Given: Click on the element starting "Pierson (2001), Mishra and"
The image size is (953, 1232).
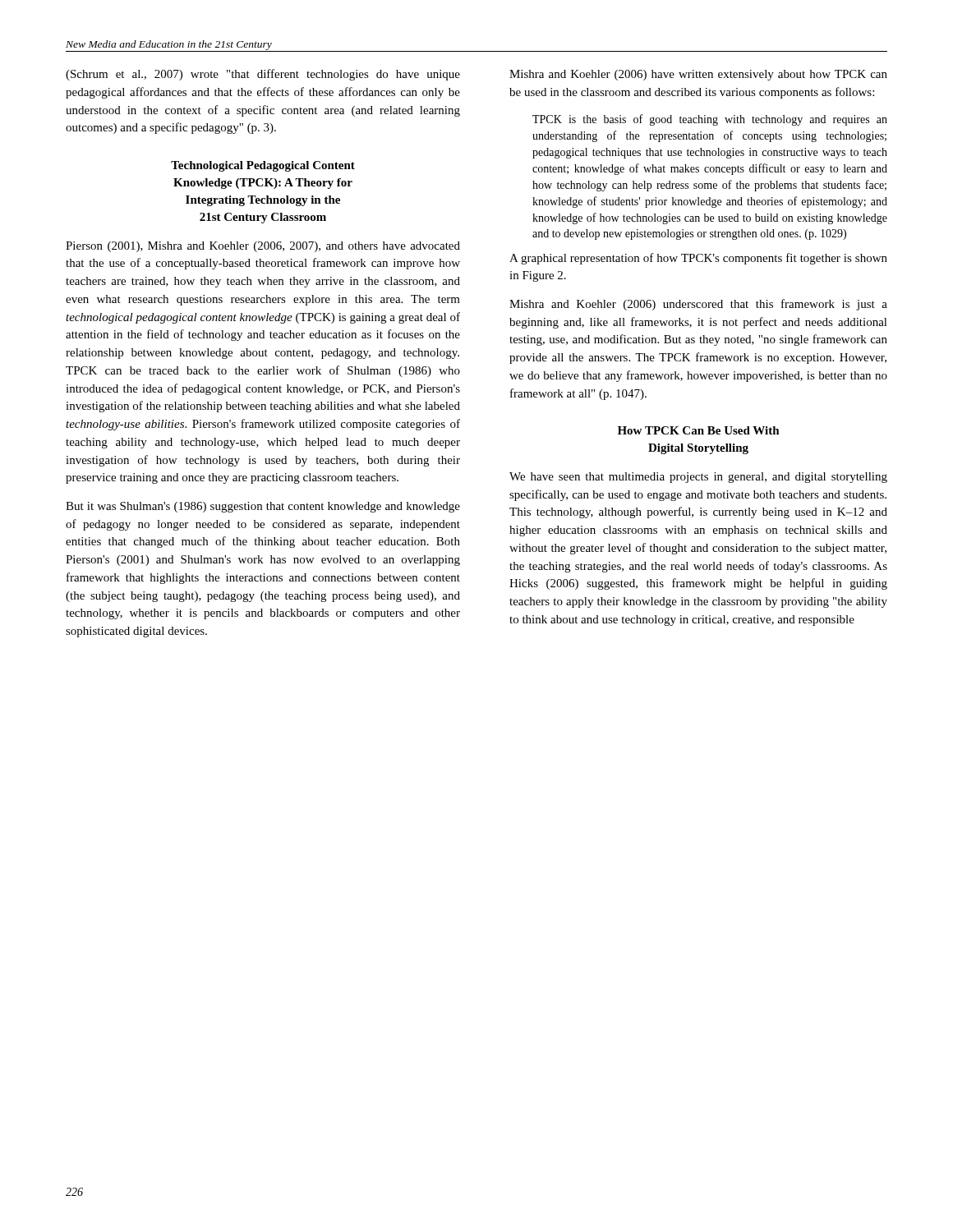Looking at the screenshot, I should point(263,362).
